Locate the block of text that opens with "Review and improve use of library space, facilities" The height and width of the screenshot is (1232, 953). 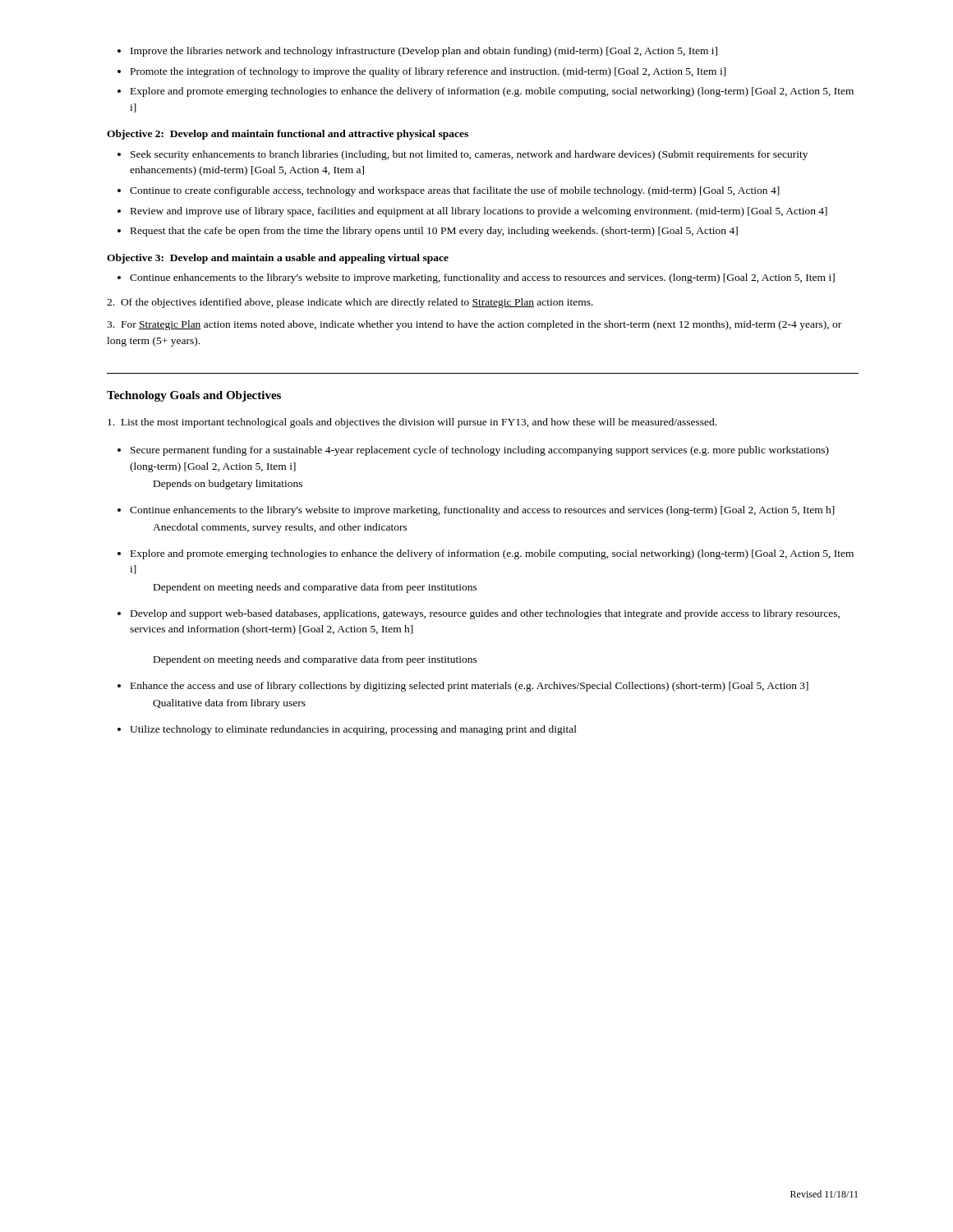[x=479, y=210]
